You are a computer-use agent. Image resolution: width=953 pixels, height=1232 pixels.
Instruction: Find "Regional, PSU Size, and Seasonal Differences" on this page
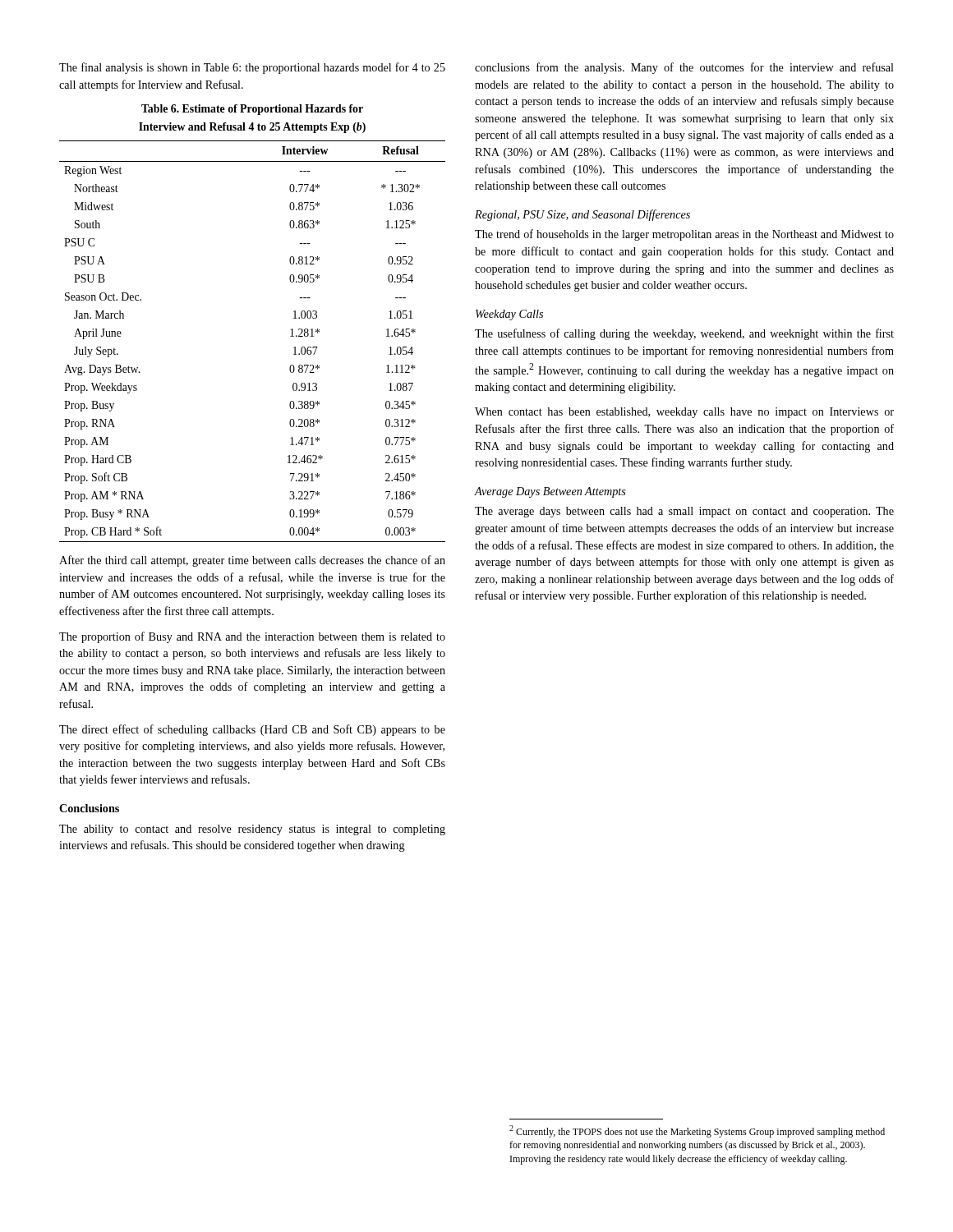[x=583, y=214]
